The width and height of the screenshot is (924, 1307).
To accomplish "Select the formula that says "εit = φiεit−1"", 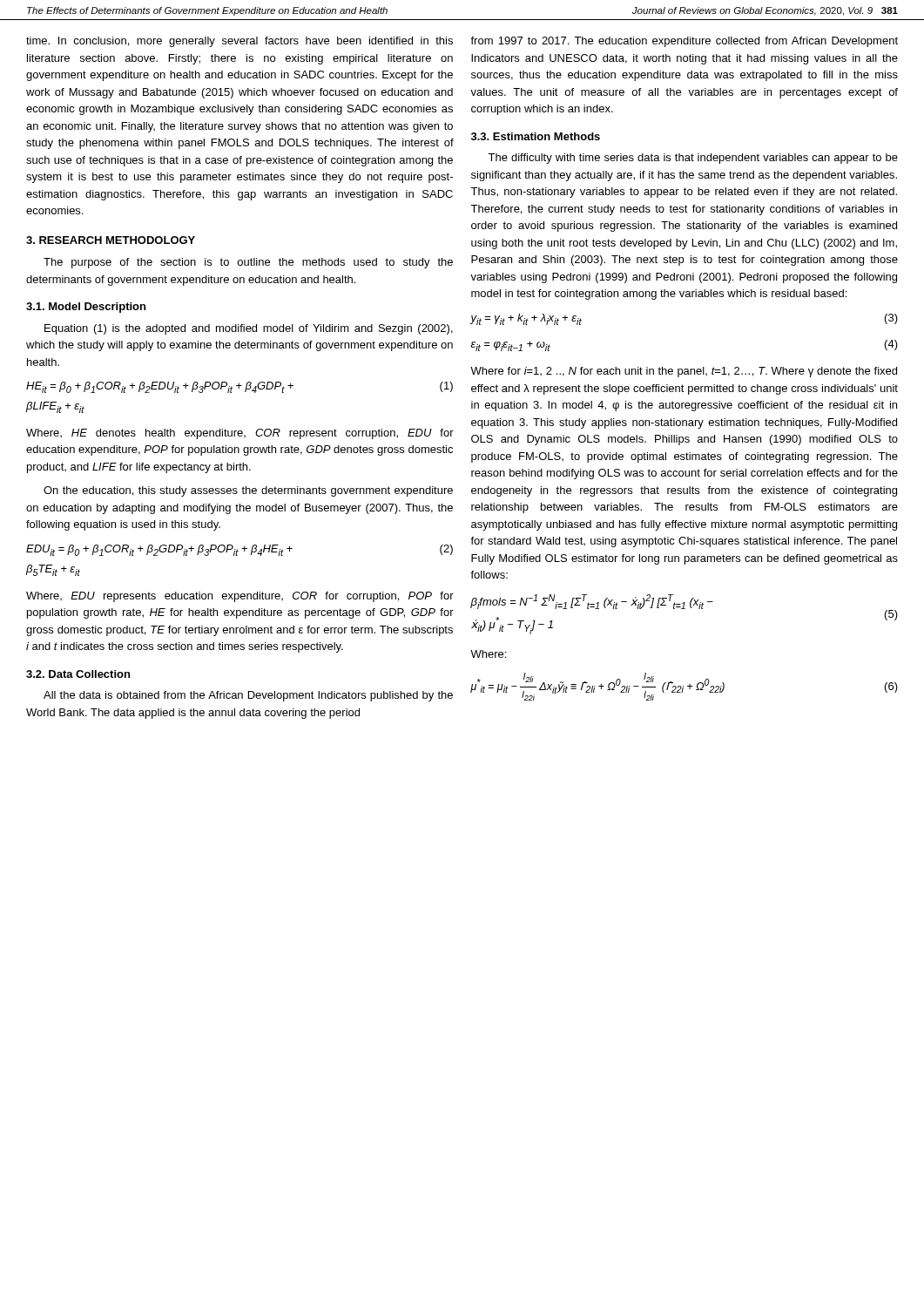I will (x=509, y=345).
